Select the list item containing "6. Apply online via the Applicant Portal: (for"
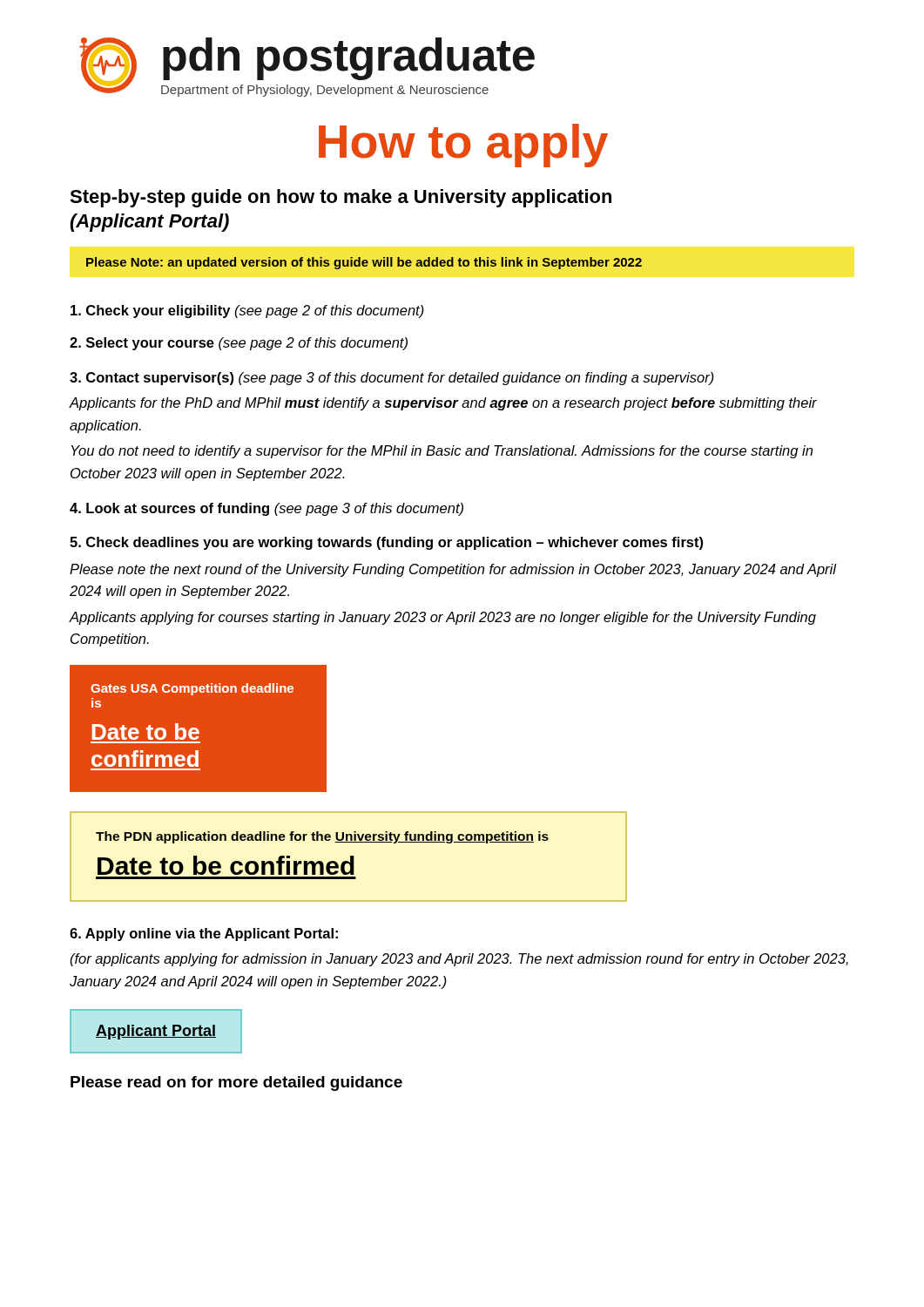The image size is (924, 1307). coord(462,958)
